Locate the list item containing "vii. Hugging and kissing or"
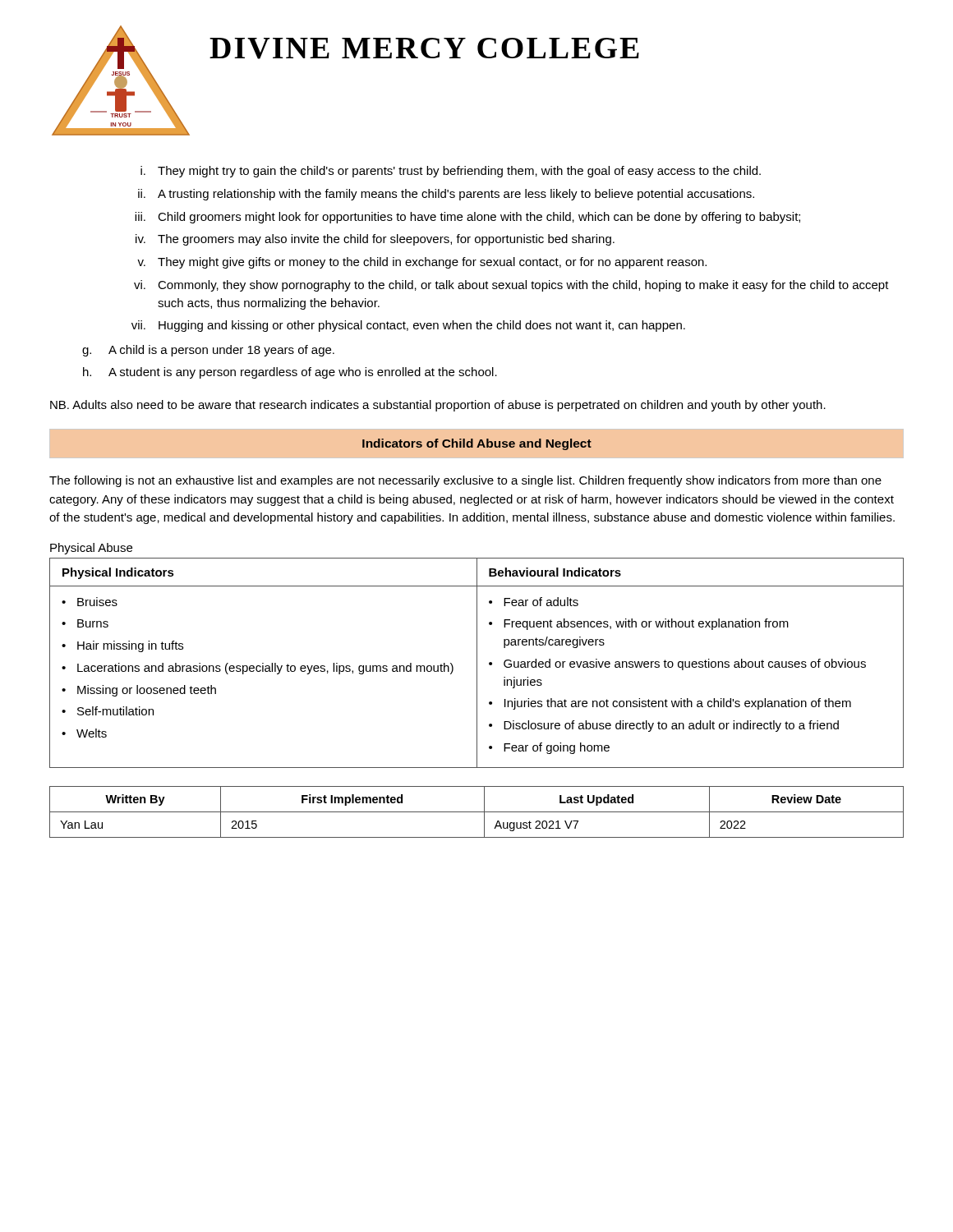The height and width of the screenshot is (1232, 953). tap(400, 325)
